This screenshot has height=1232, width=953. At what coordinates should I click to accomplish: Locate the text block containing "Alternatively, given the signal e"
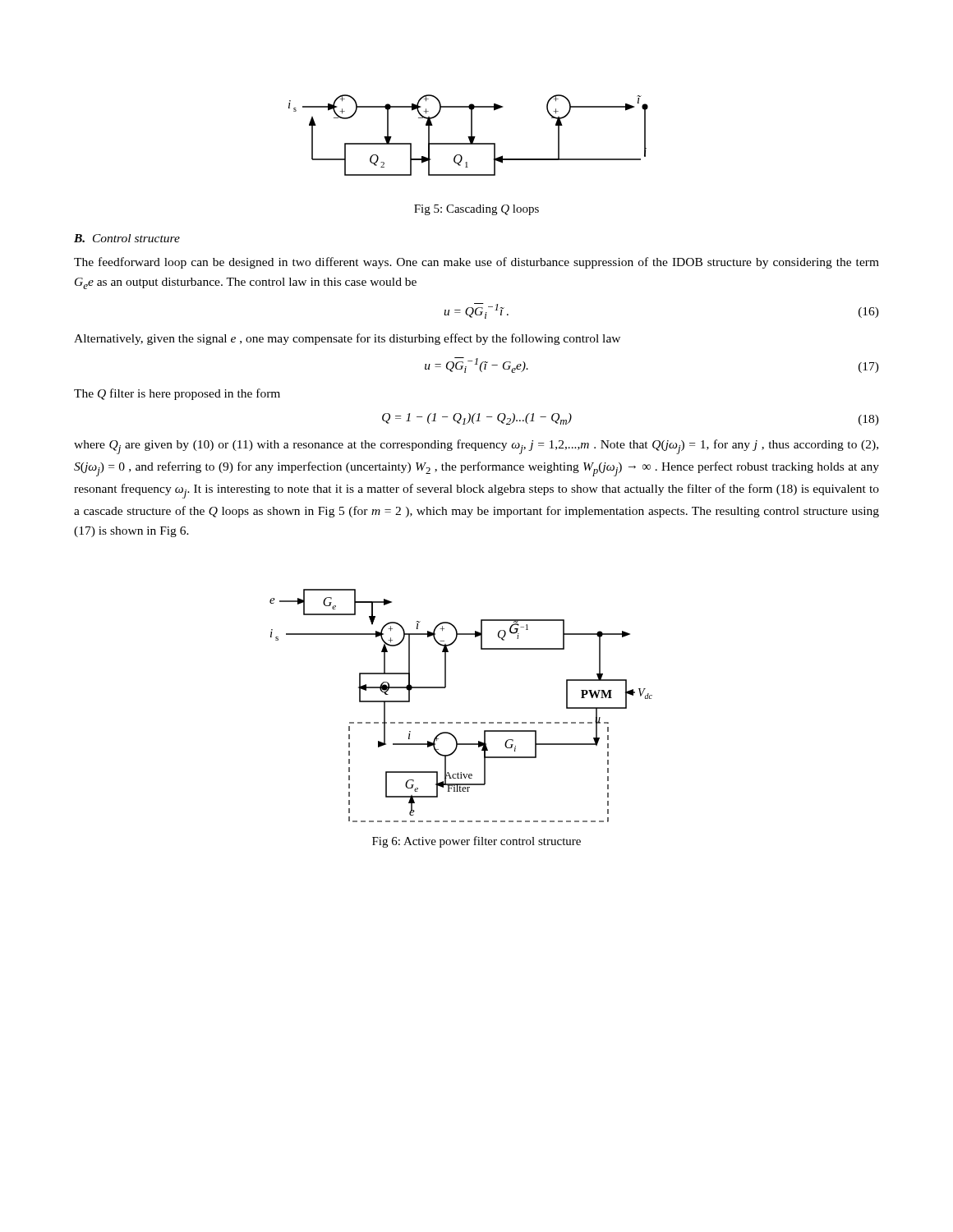(x=347, y=338)
